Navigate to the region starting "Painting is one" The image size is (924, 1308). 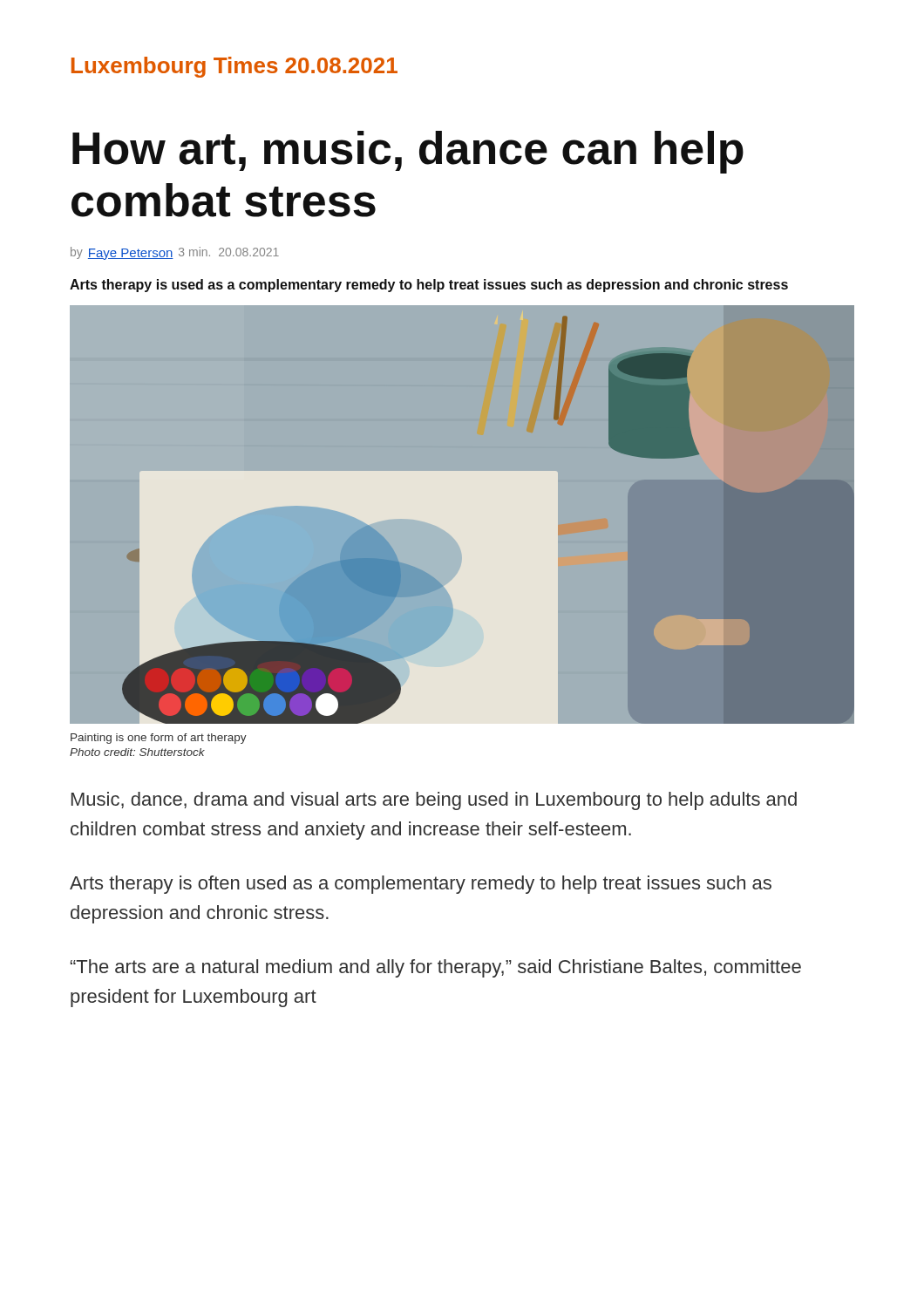[159, 739]
